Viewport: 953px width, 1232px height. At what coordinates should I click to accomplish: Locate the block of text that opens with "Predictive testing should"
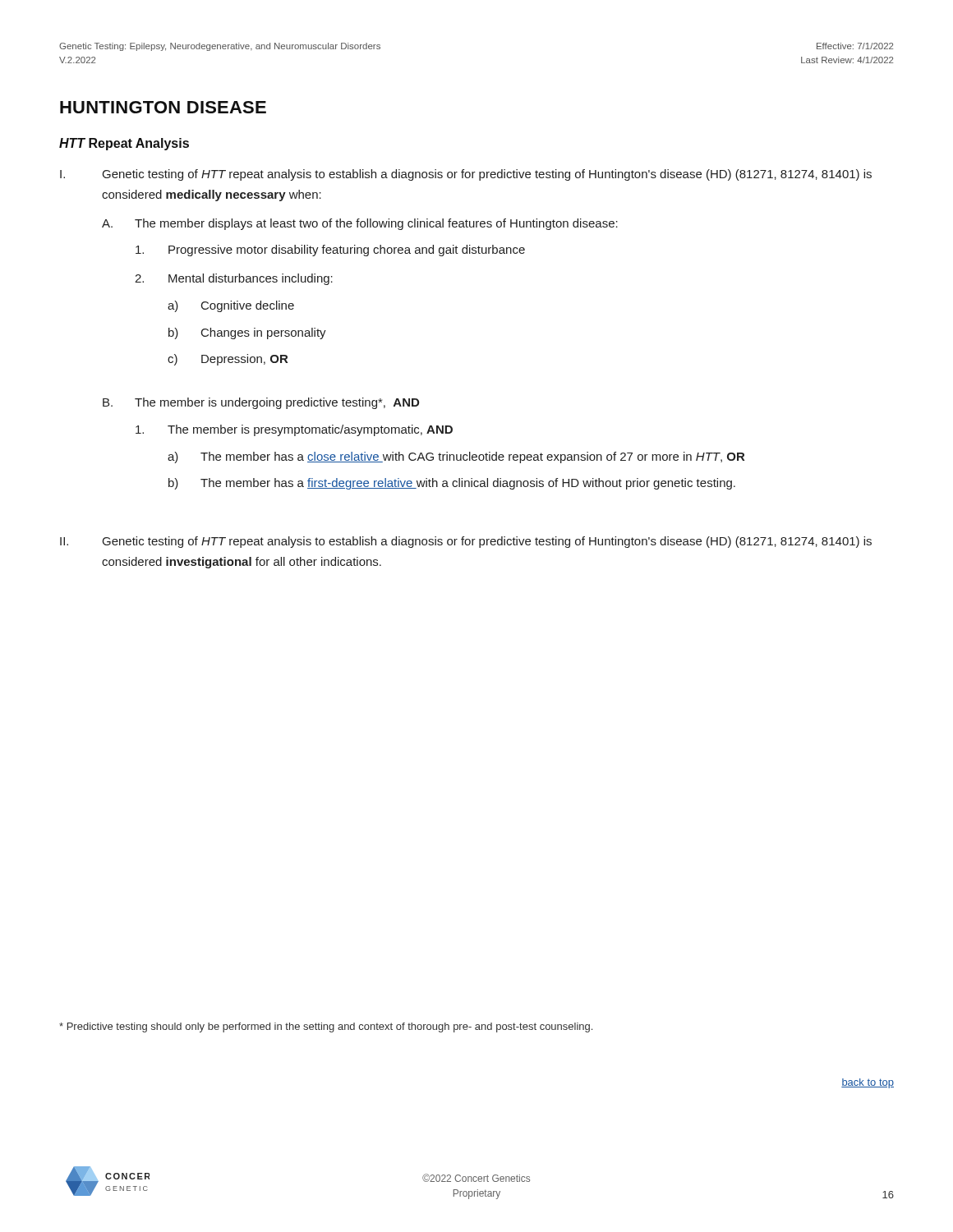coord(326,1026)
